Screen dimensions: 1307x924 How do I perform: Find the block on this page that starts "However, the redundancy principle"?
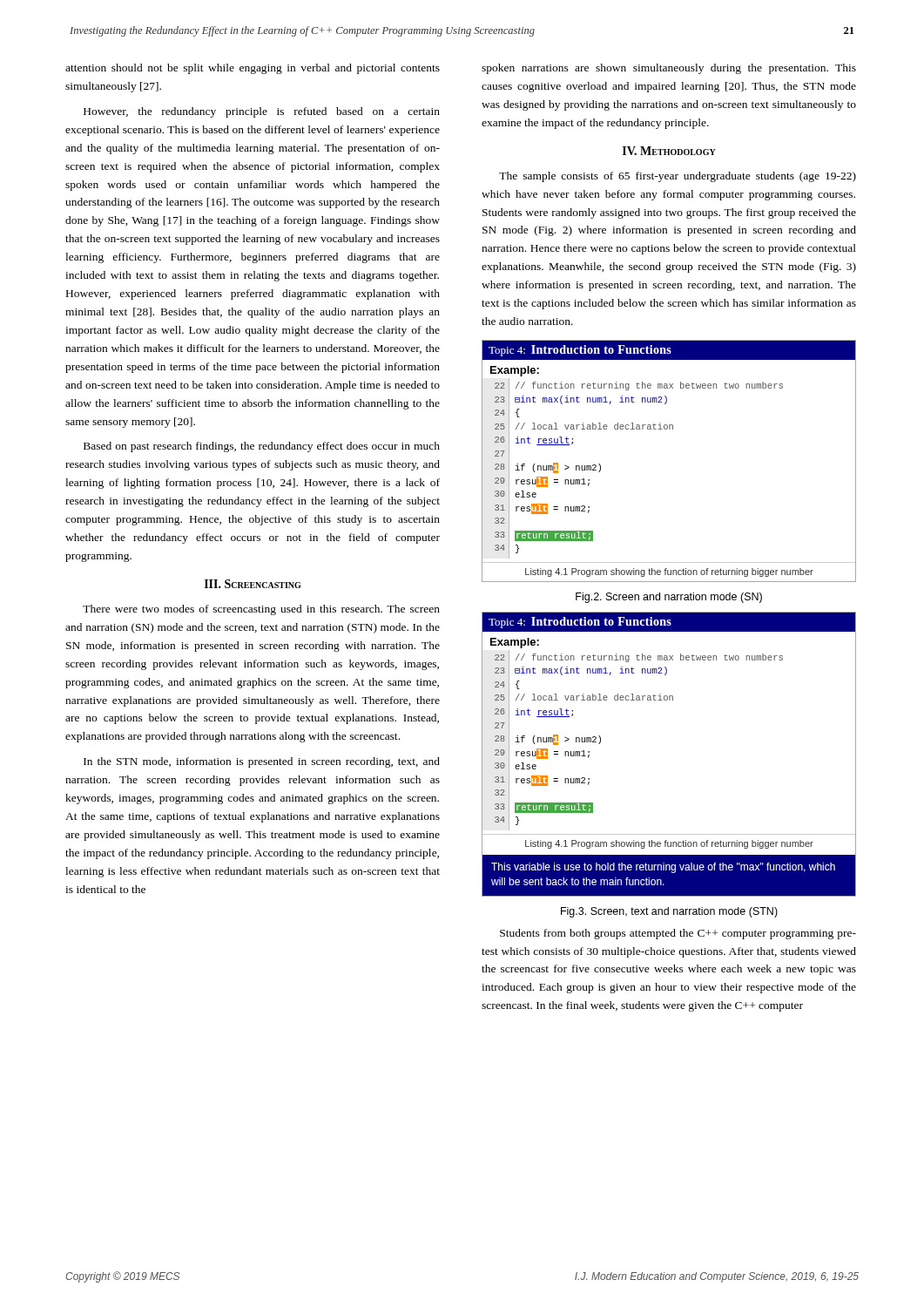pyautogui.click(x=253, y=267)
